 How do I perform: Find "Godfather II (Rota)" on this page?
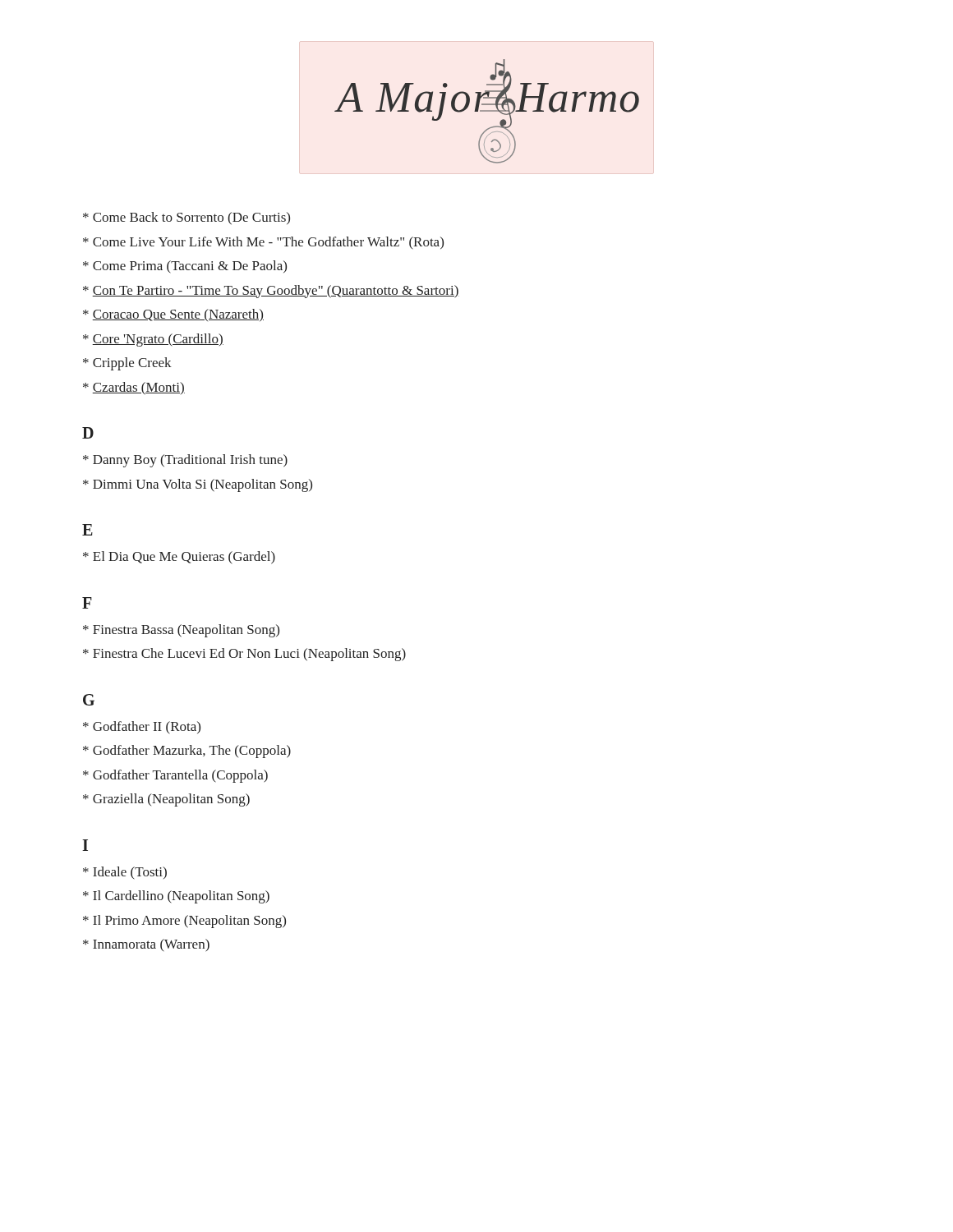point(142,726)
